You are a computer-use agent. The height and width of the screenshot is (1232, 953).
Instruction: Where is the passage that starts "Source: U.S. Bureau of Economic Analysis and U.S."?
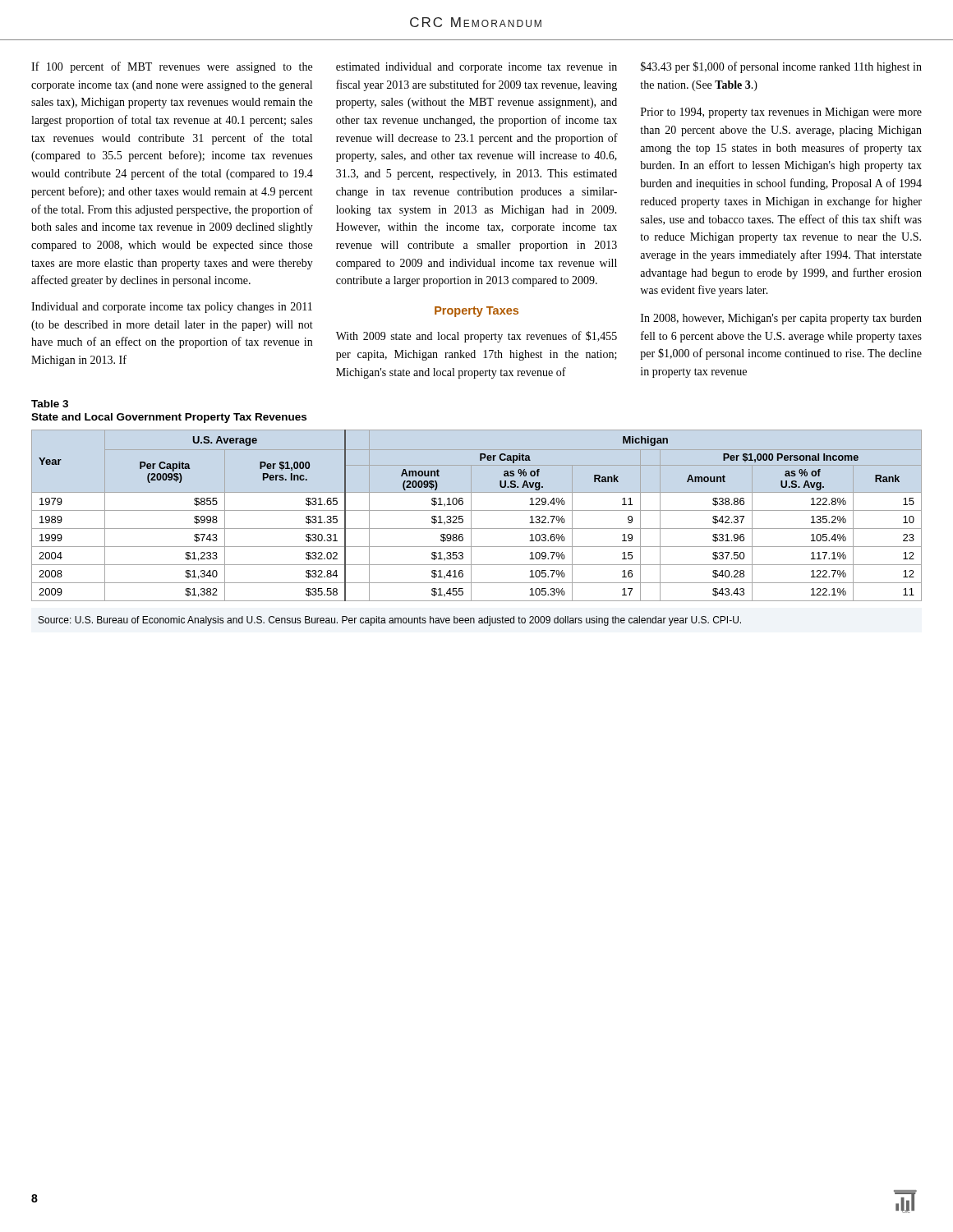click(390, 620)
